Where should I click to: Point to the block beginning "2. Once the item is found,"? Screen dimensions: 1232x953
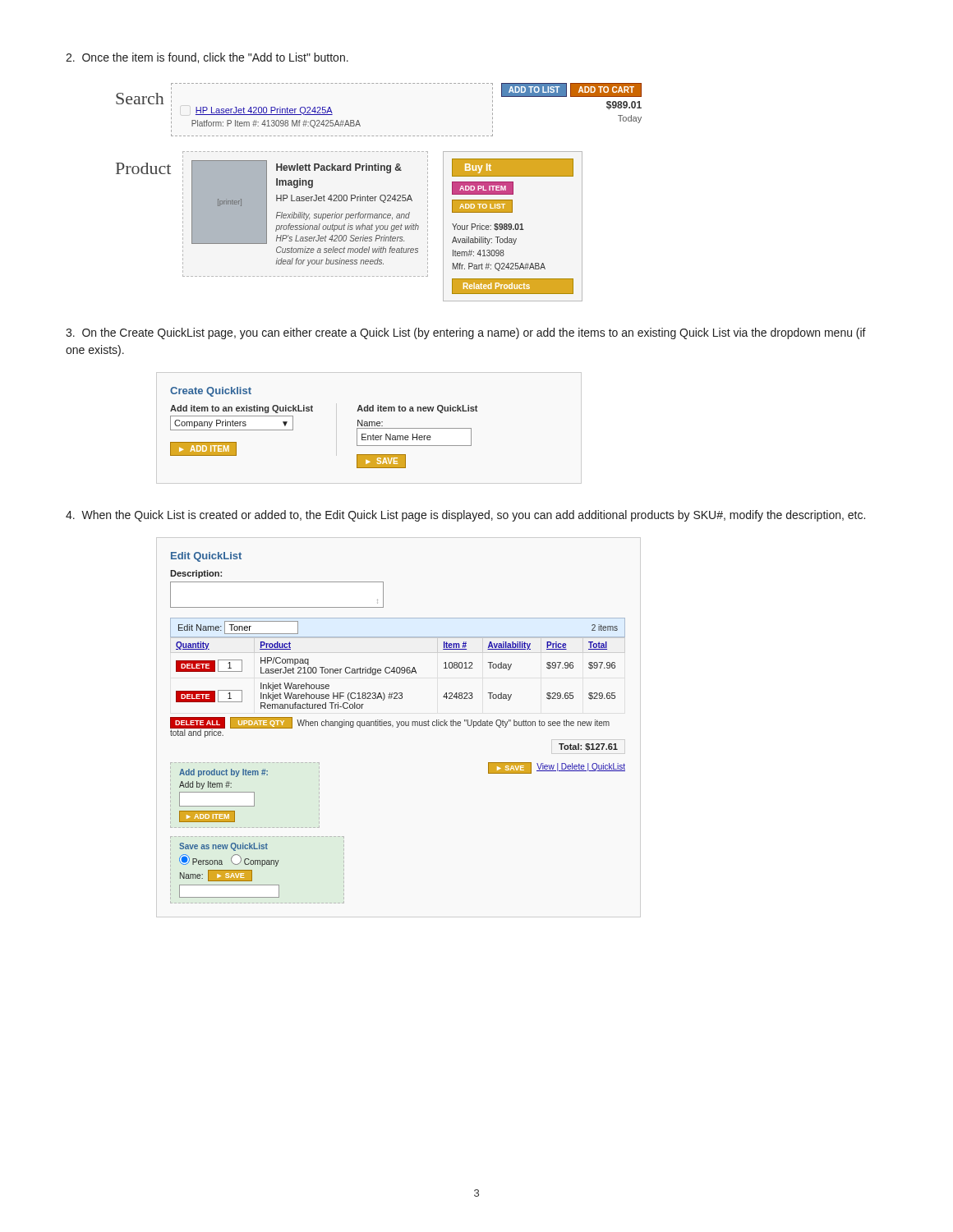[x=207, y=58]
